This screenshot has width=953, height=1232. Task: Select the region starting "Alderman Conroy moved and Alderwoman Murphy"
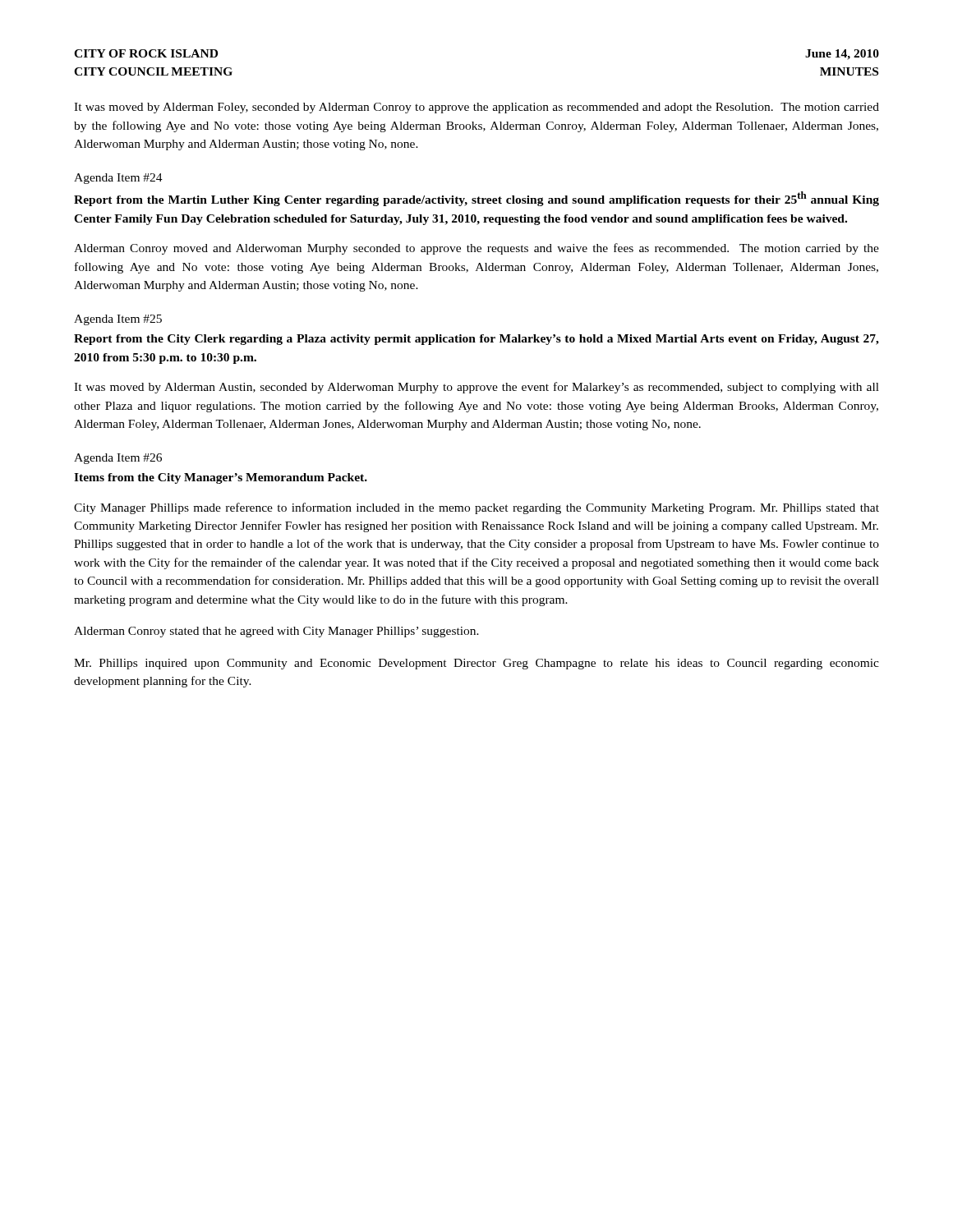click(x=476, y=266)
